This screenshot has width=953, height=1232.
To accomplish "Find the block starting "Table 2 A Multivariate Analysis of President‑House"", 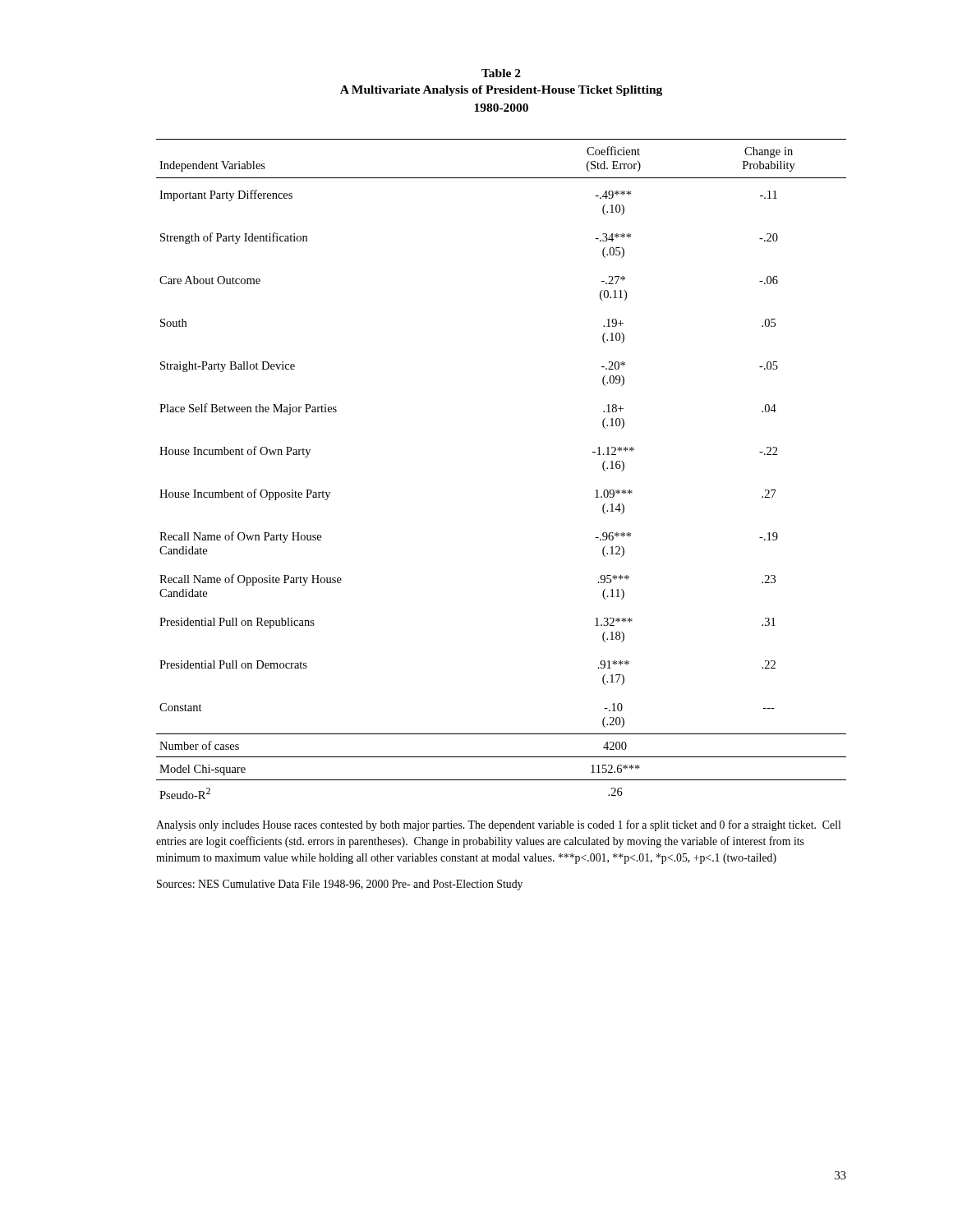I will click(501, 91).
